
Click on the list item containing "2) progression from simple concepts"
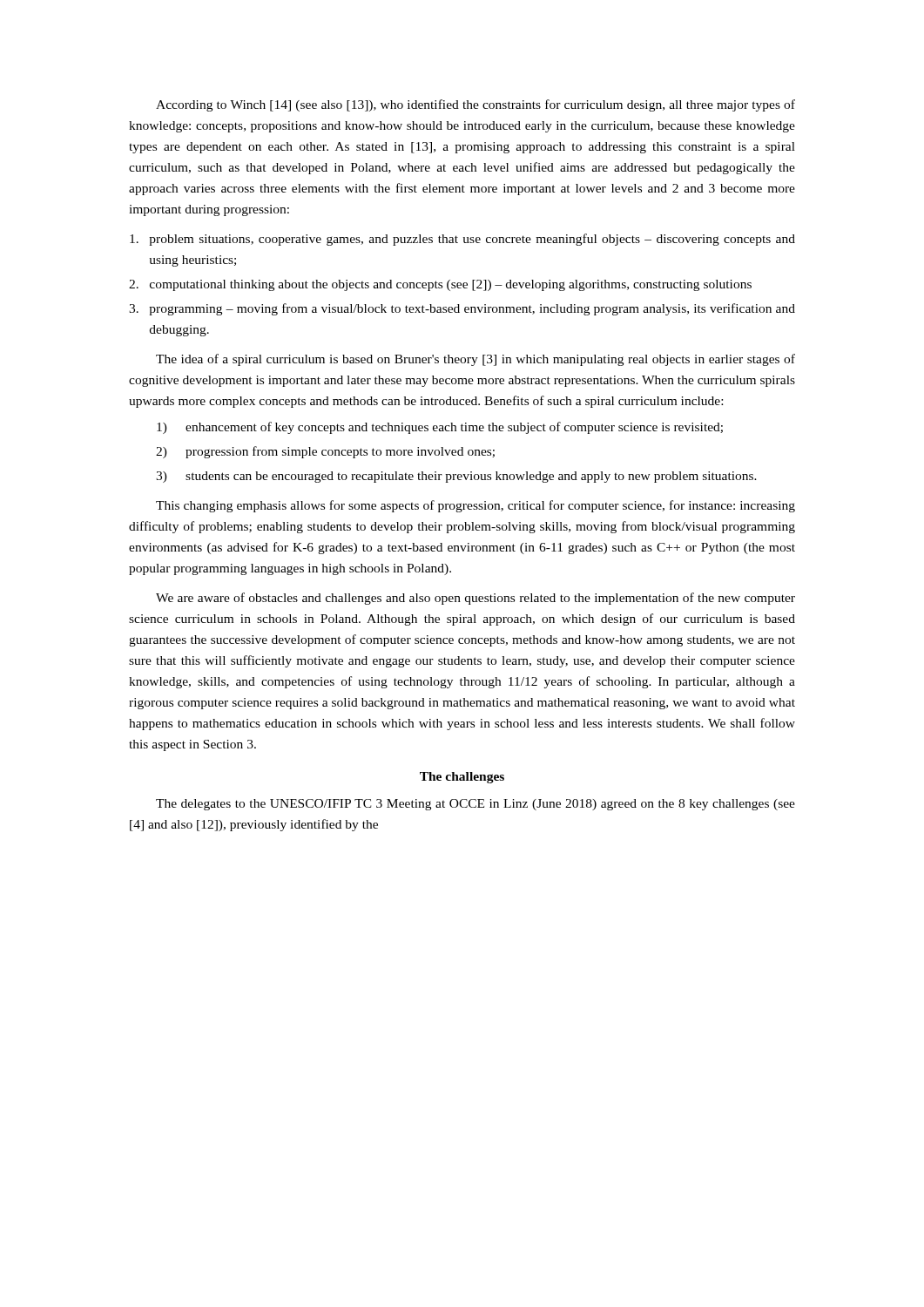pyautogui.click(x=475, y=452)
